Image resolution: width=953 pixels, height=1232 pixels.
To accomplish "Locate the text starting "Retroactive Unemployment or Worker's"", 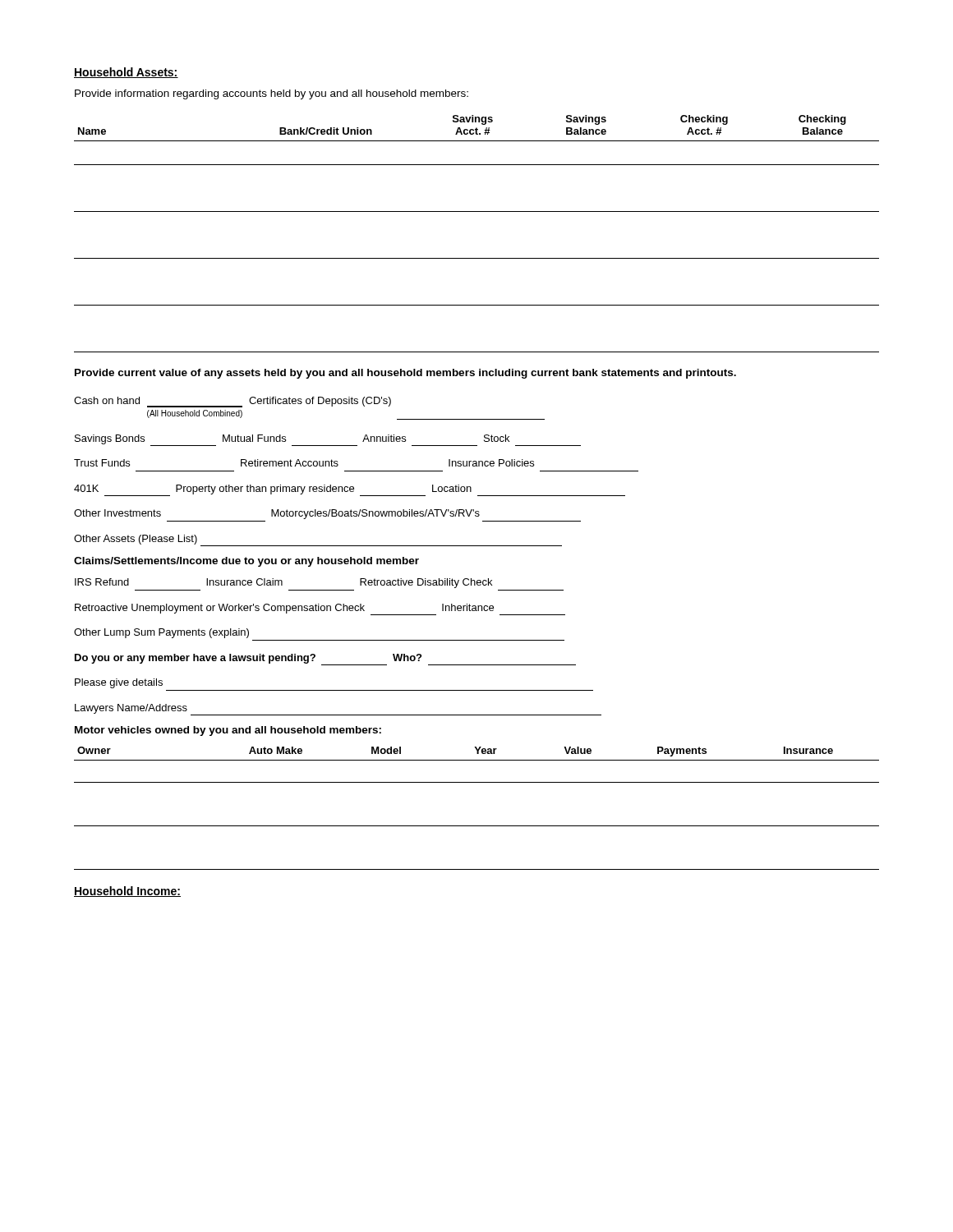I will (320, 607).
